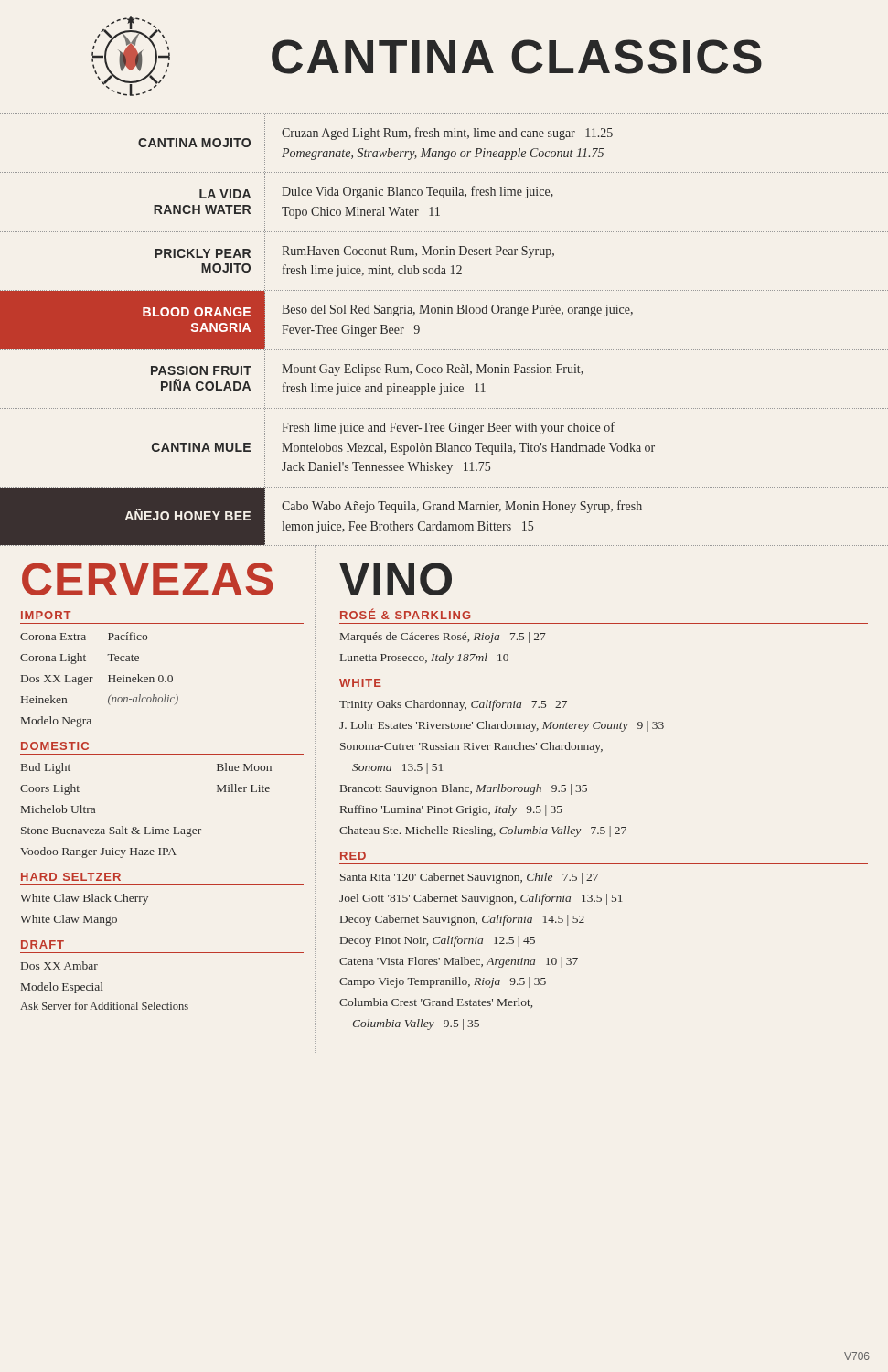888x1372 pixels.
Task: Locate the text "Modelo Negra"
Action: point(56,720)
